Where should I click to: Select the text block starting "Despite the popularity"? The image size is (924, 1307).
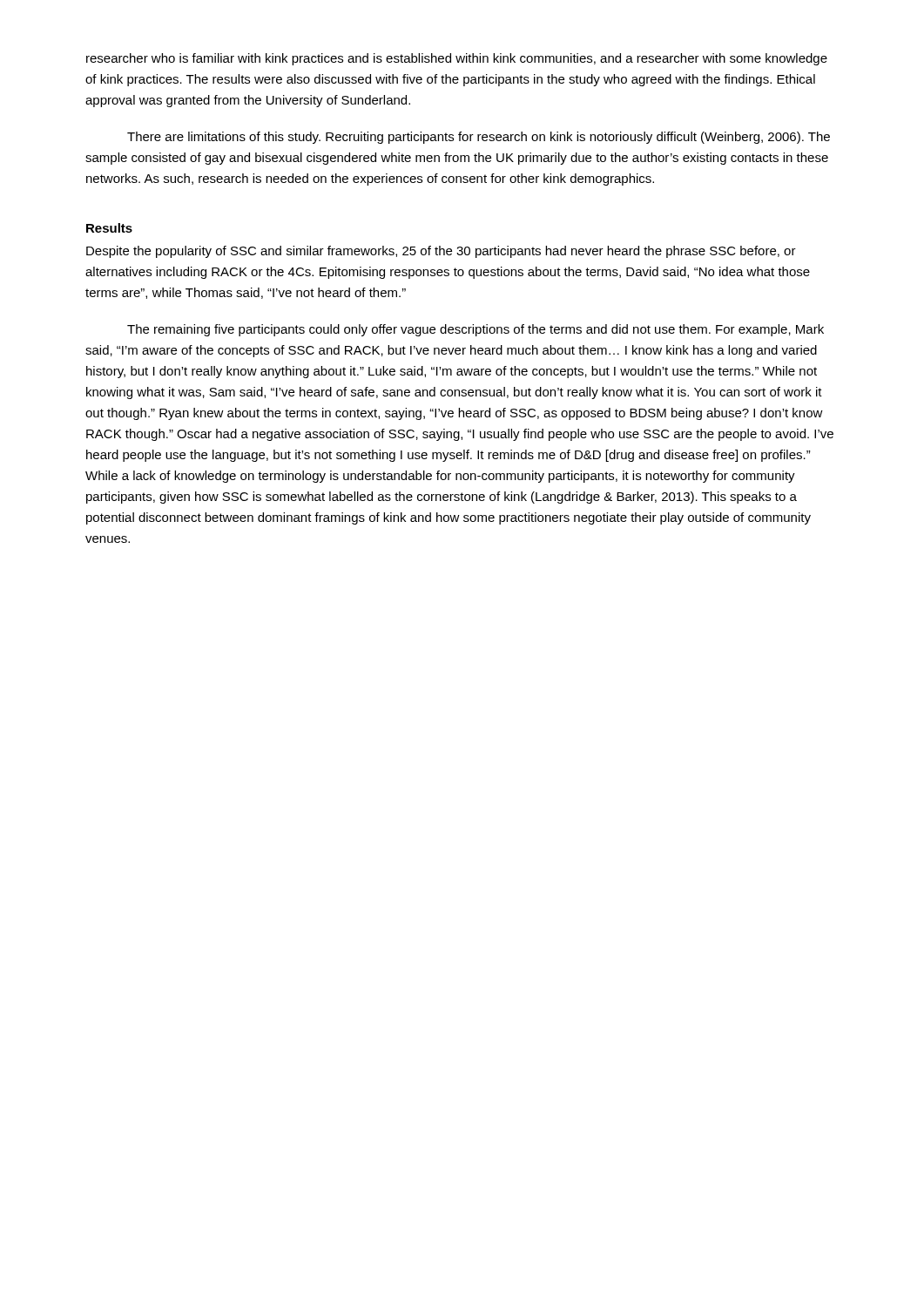448,271
